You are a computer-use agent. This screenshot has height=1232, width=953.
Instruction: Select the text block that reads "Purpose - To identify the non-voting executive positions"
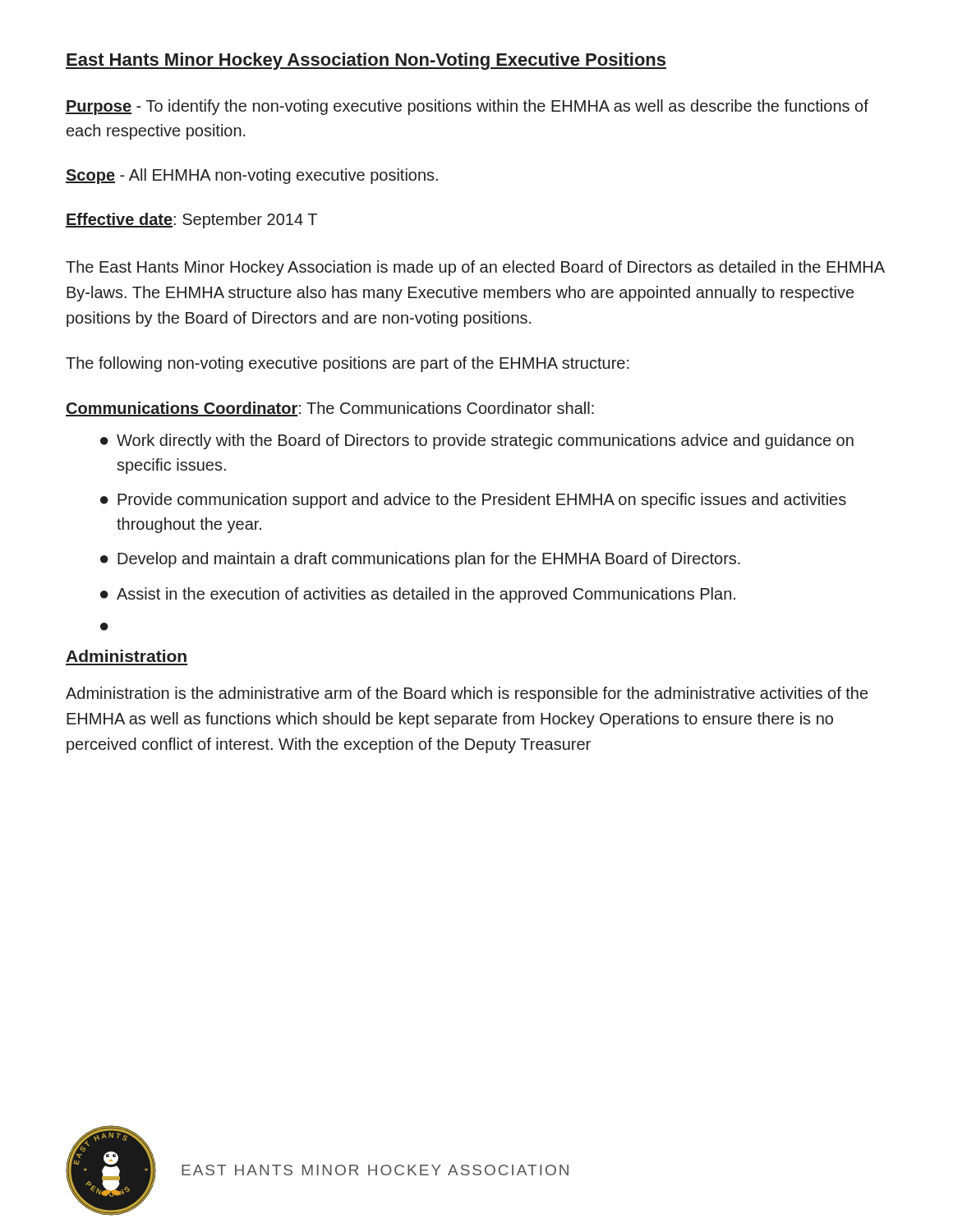tap(467, 118)
